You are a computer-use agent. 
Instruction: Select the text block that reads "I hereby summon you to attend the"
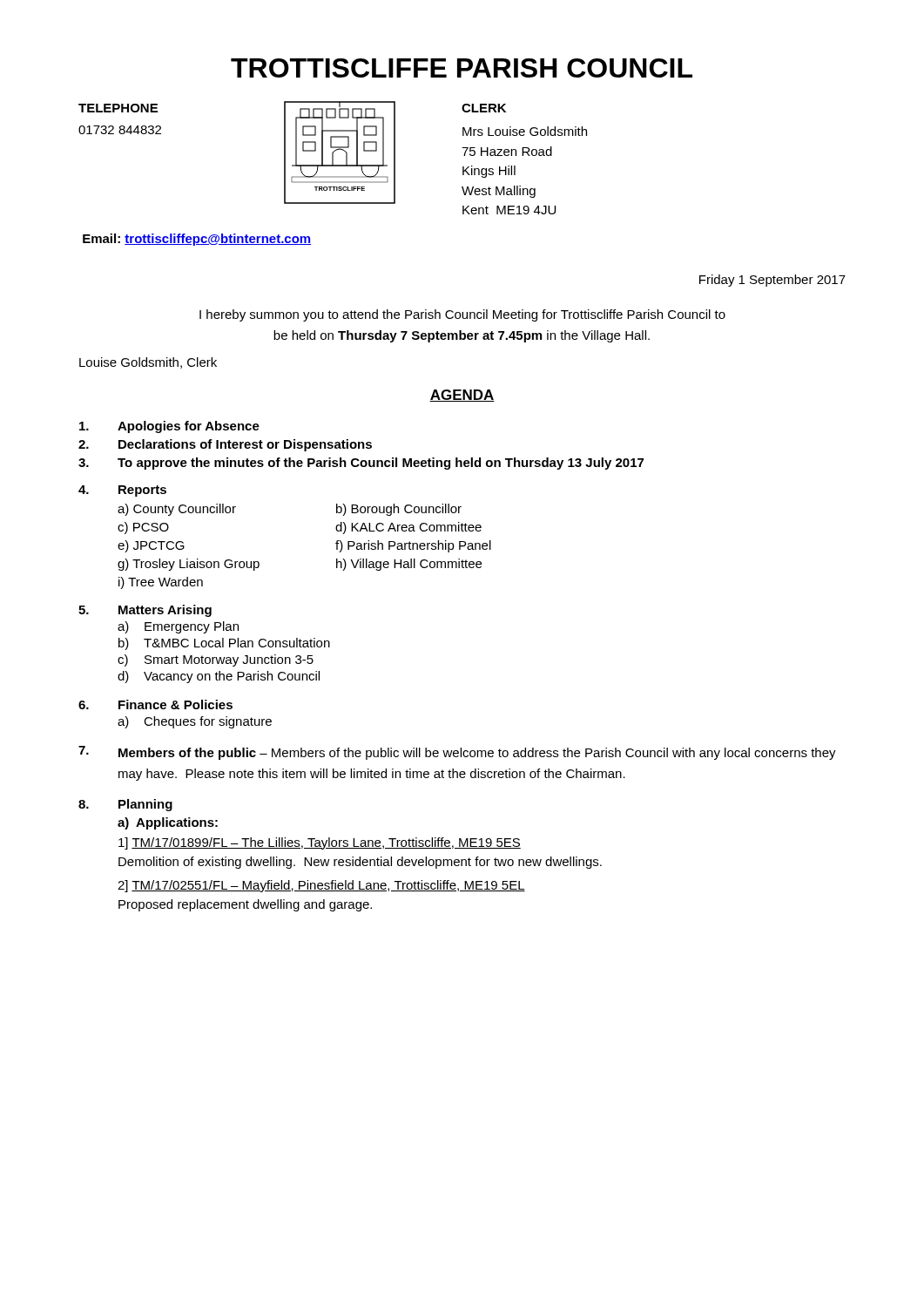coord(462,324)
